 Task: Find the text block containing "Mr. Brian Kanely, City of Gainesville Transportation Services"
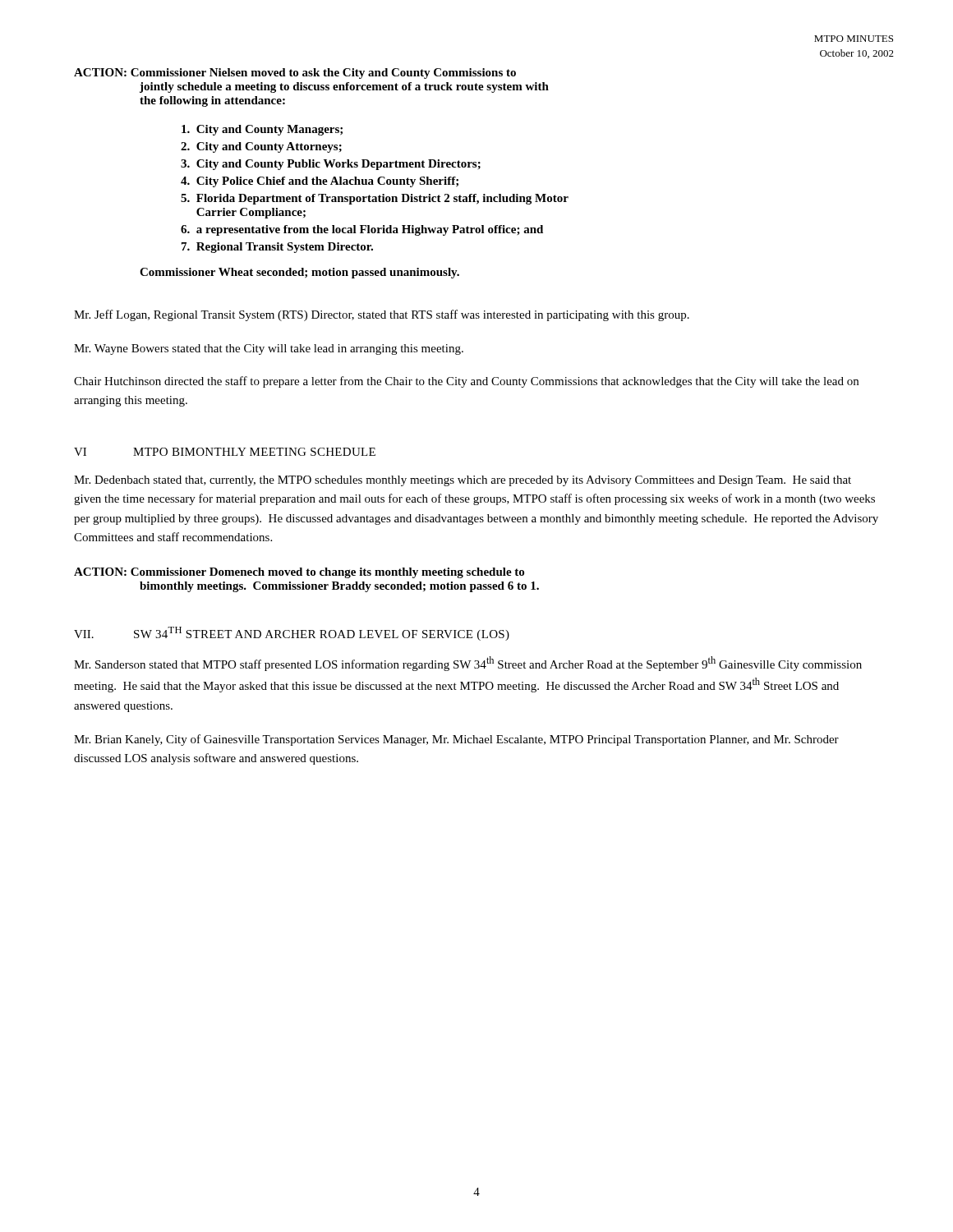456,749
